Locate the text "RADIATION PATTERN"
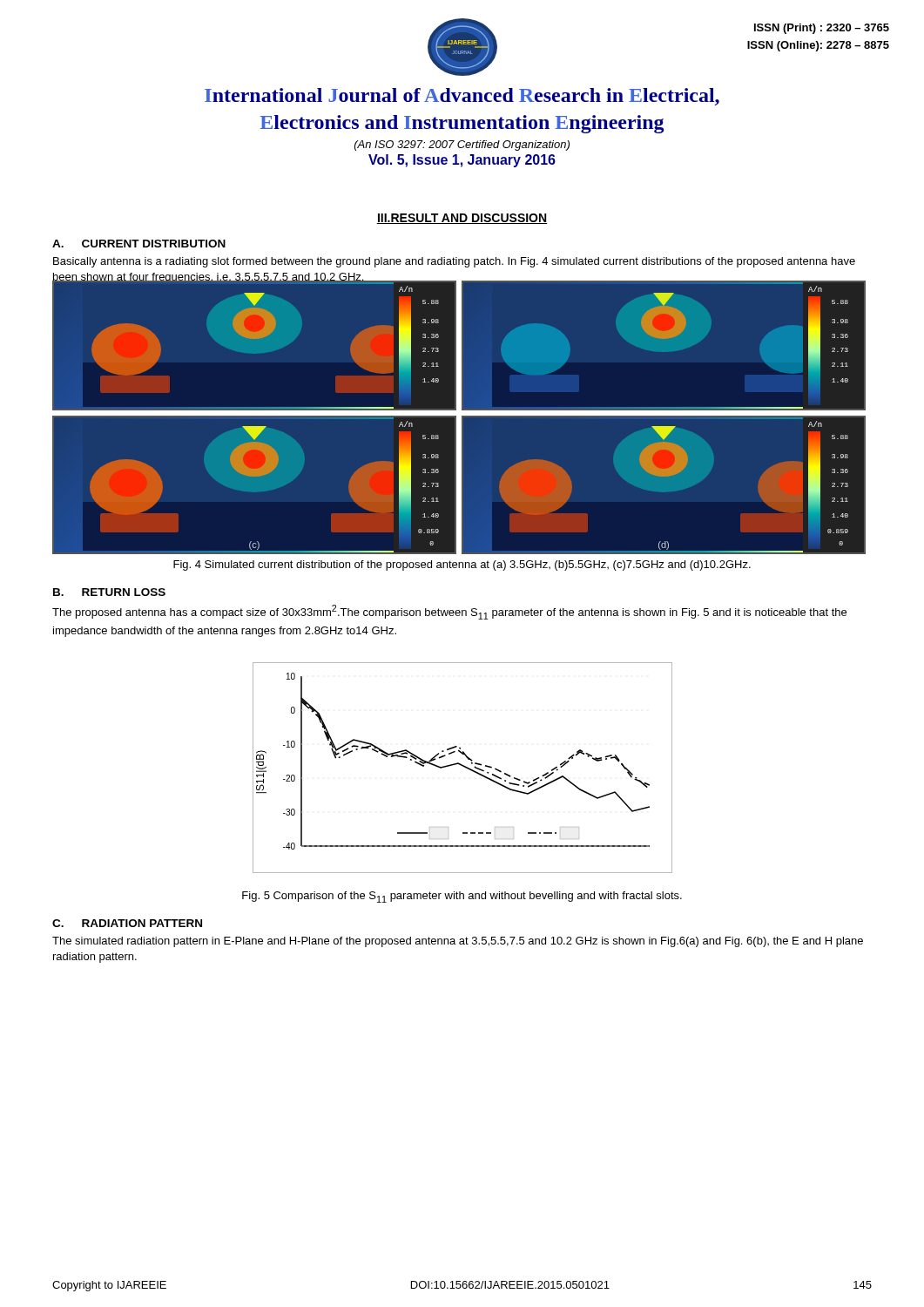Image resolution: width=924 pixels, height=1307 pixels. (x=142, y=923)
